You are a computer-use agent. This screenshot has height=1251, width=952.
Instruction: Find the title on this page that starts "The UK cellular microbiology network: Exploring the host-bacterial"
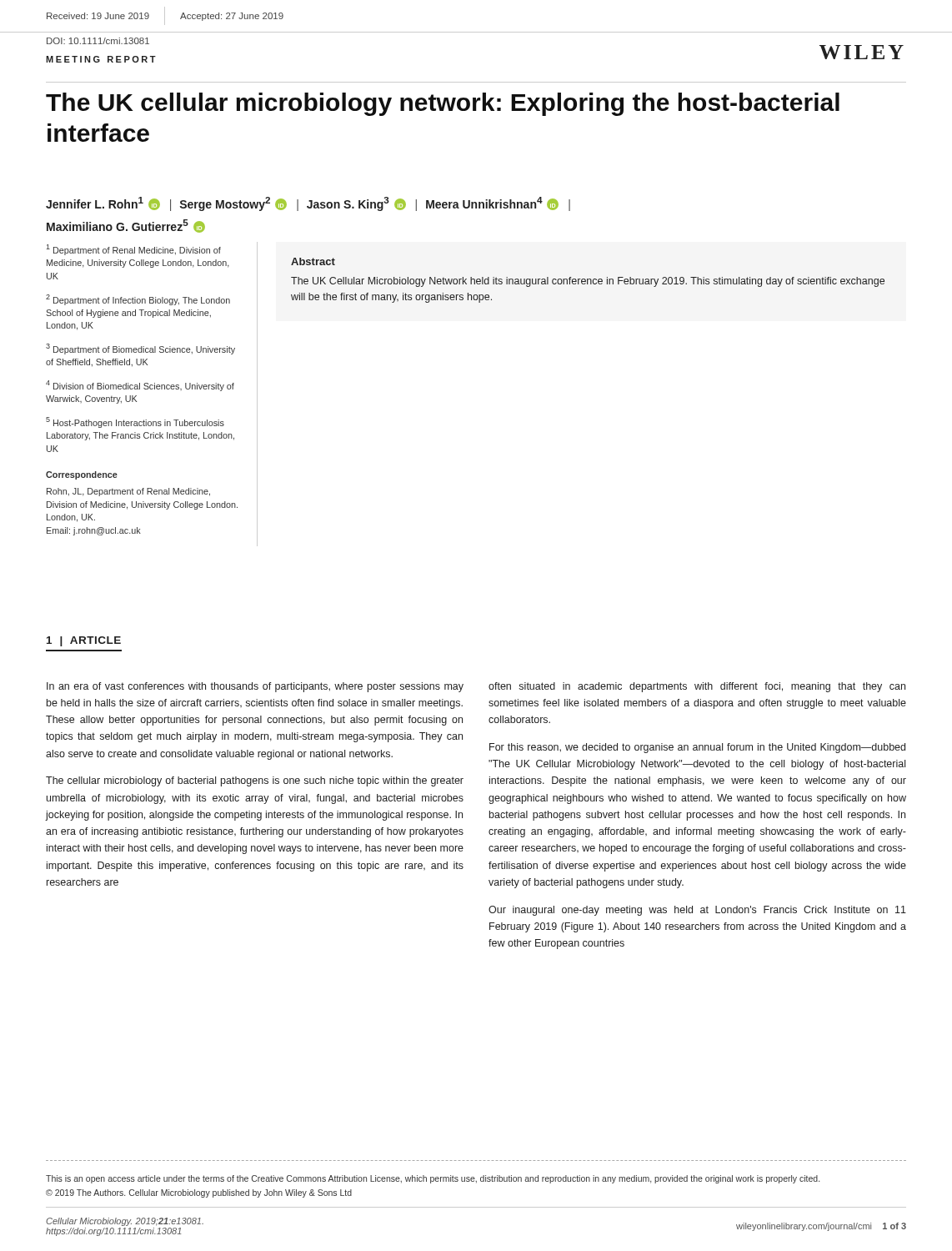(476, 118)
